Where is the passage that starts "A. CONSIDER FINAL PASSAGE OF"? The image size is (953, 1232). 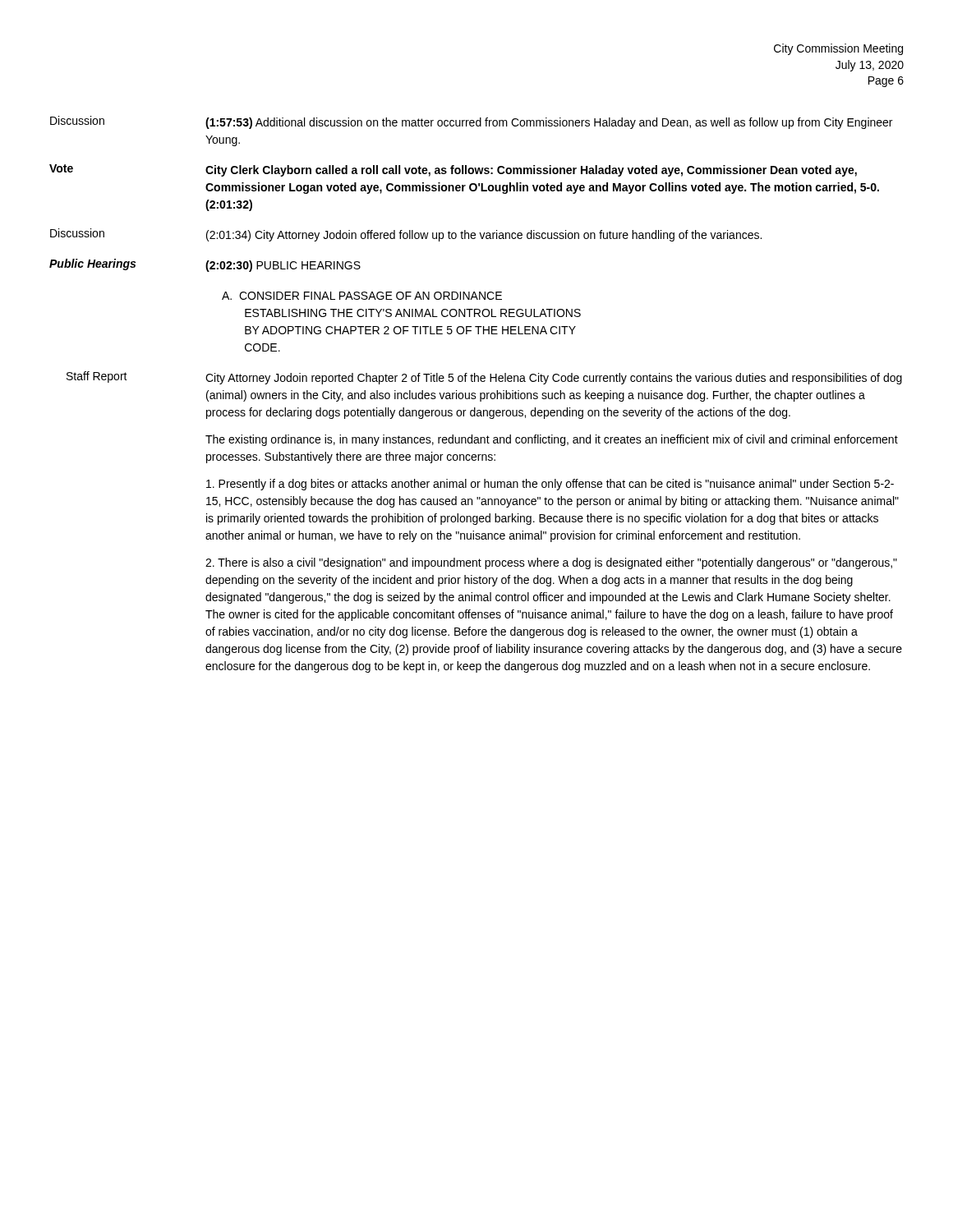(555, 322)
